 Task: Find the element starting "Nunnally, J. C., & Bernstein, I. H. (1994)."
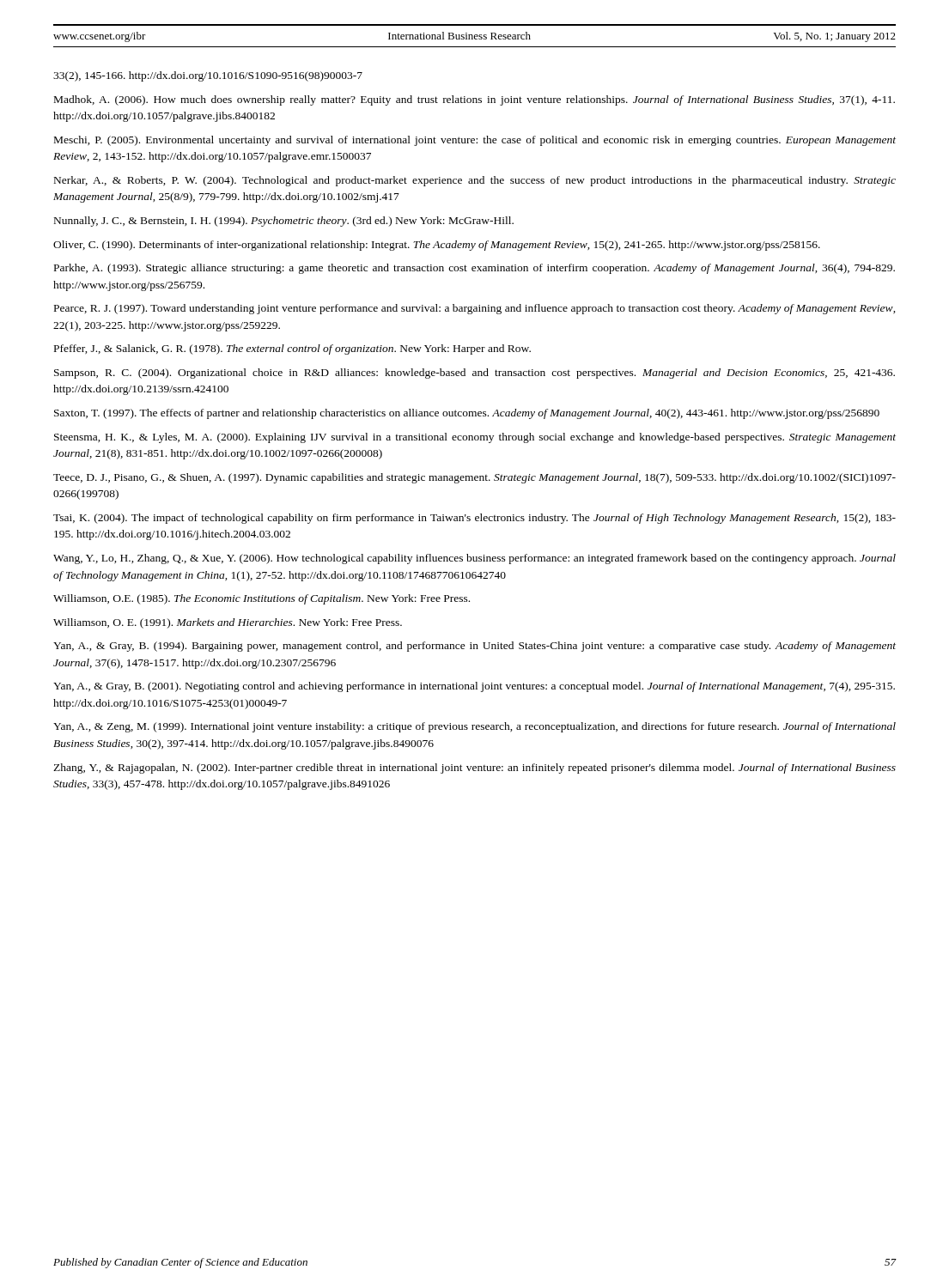point(284,220)
